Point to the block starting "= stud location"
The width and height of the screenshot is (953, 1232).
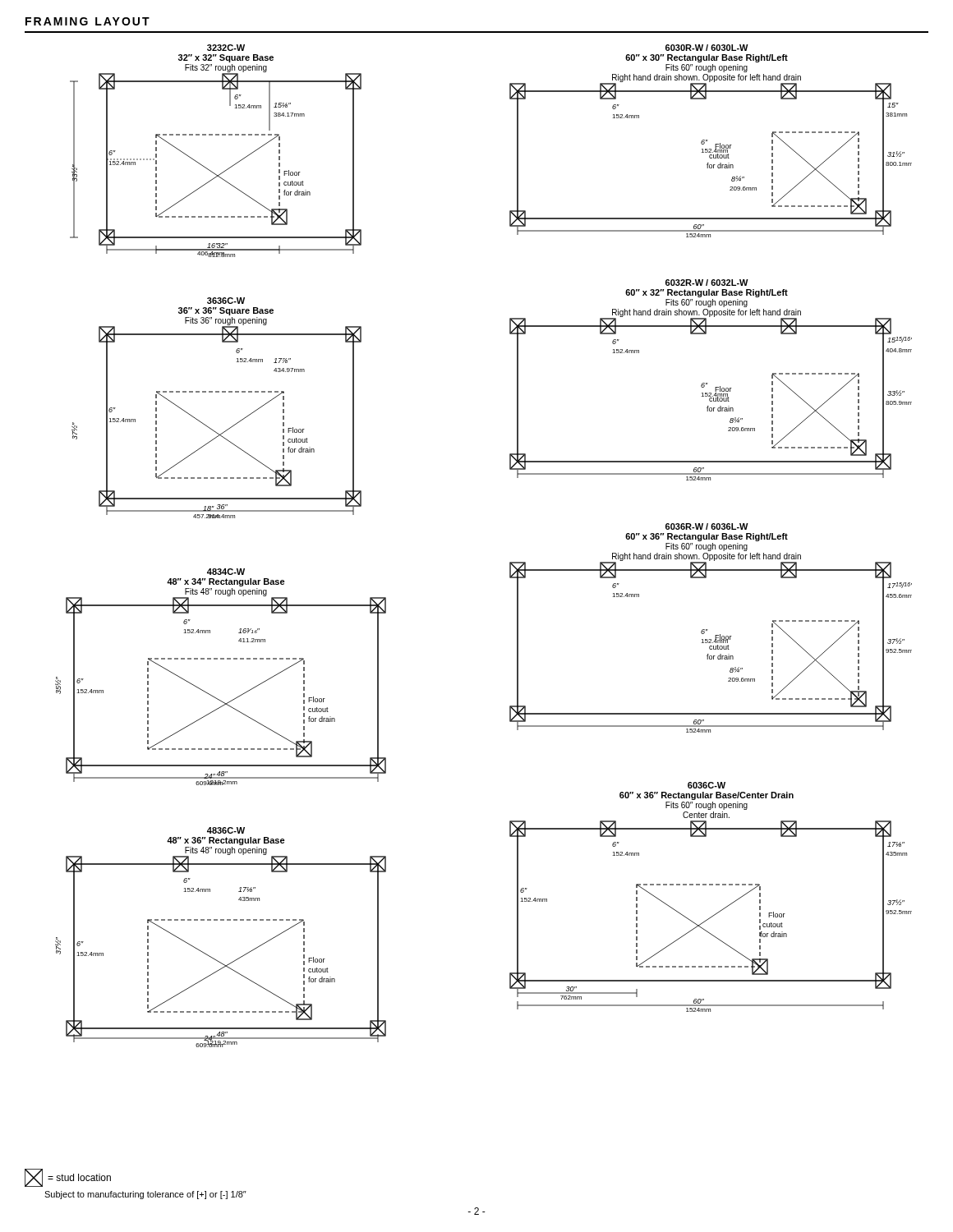pos(68,1178)
